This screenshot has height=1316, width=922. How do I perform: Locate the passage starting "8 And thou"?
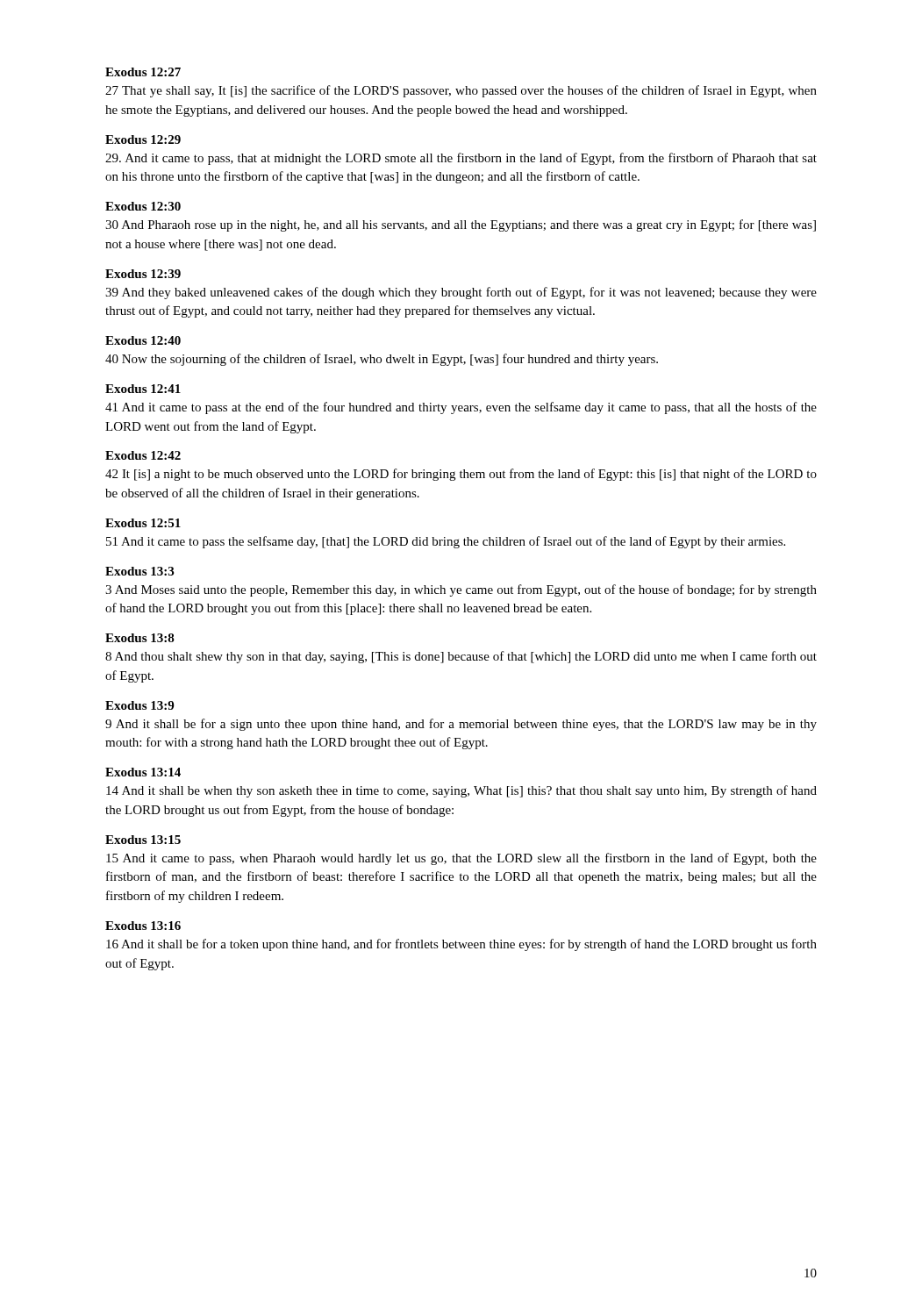461,666
